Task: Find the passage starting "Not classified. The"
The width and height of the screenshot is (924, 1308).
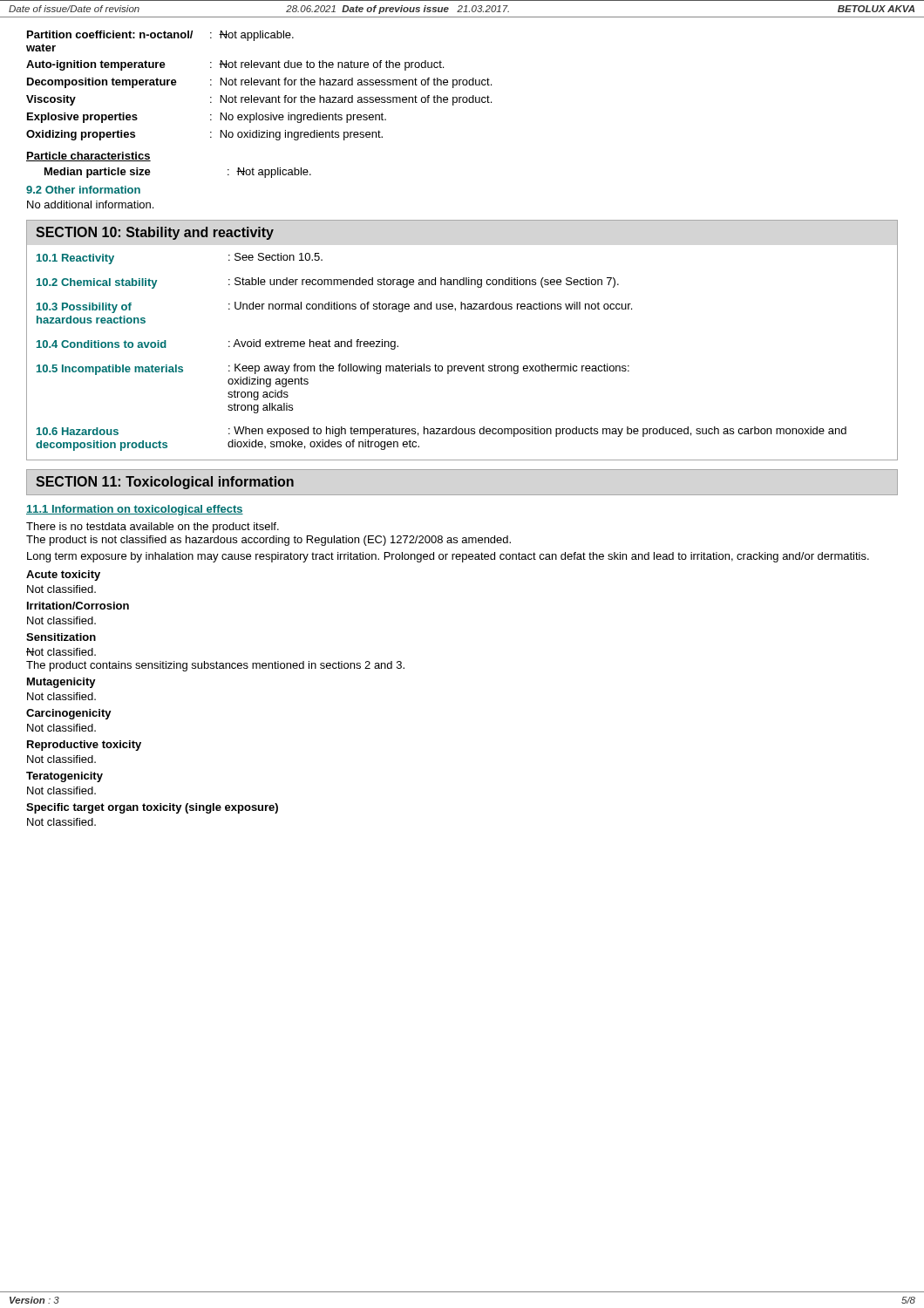Action: tap(216, 658)
